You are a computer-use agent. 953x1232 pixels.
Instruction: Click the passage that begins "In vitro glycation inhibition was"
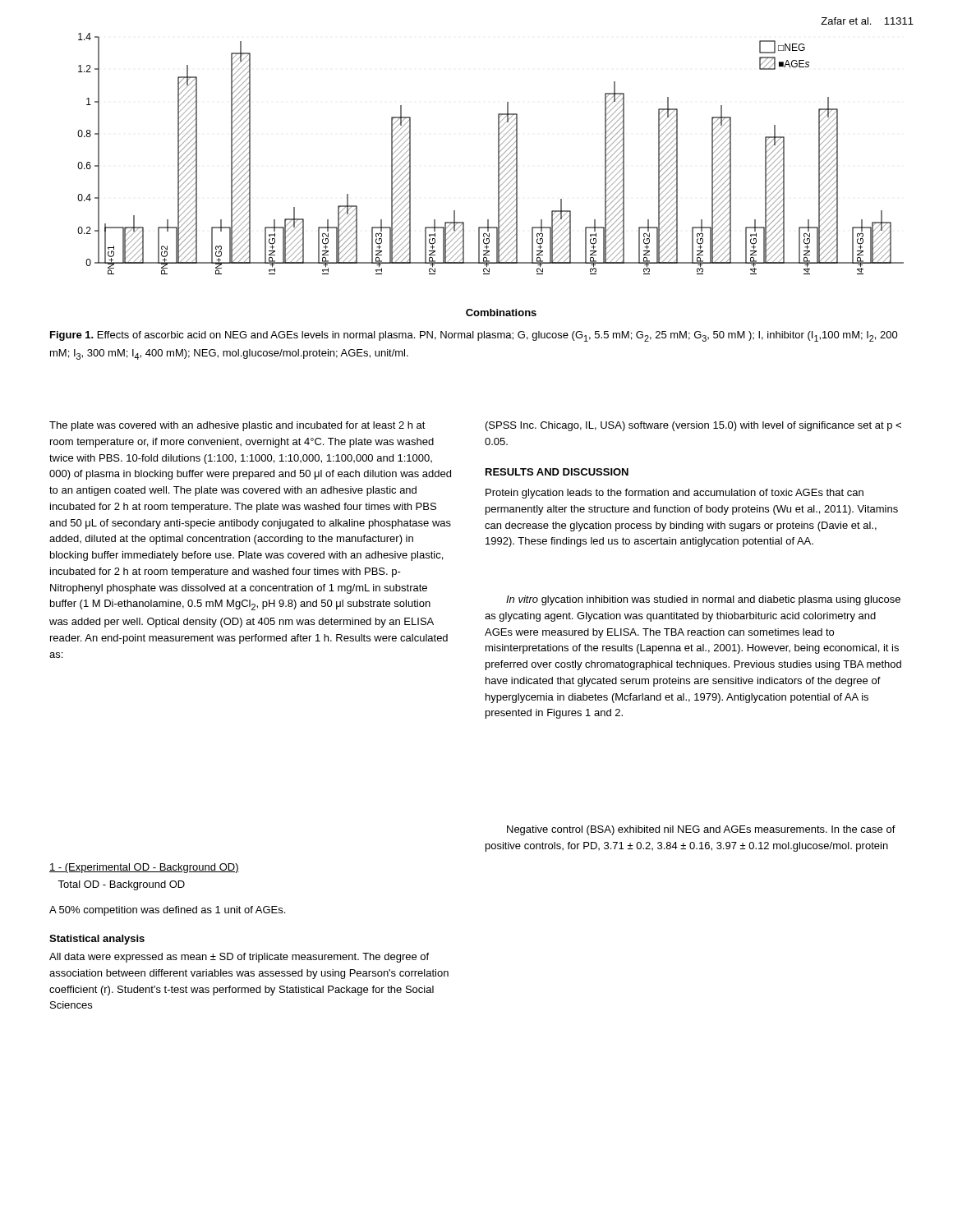(694, 656)
